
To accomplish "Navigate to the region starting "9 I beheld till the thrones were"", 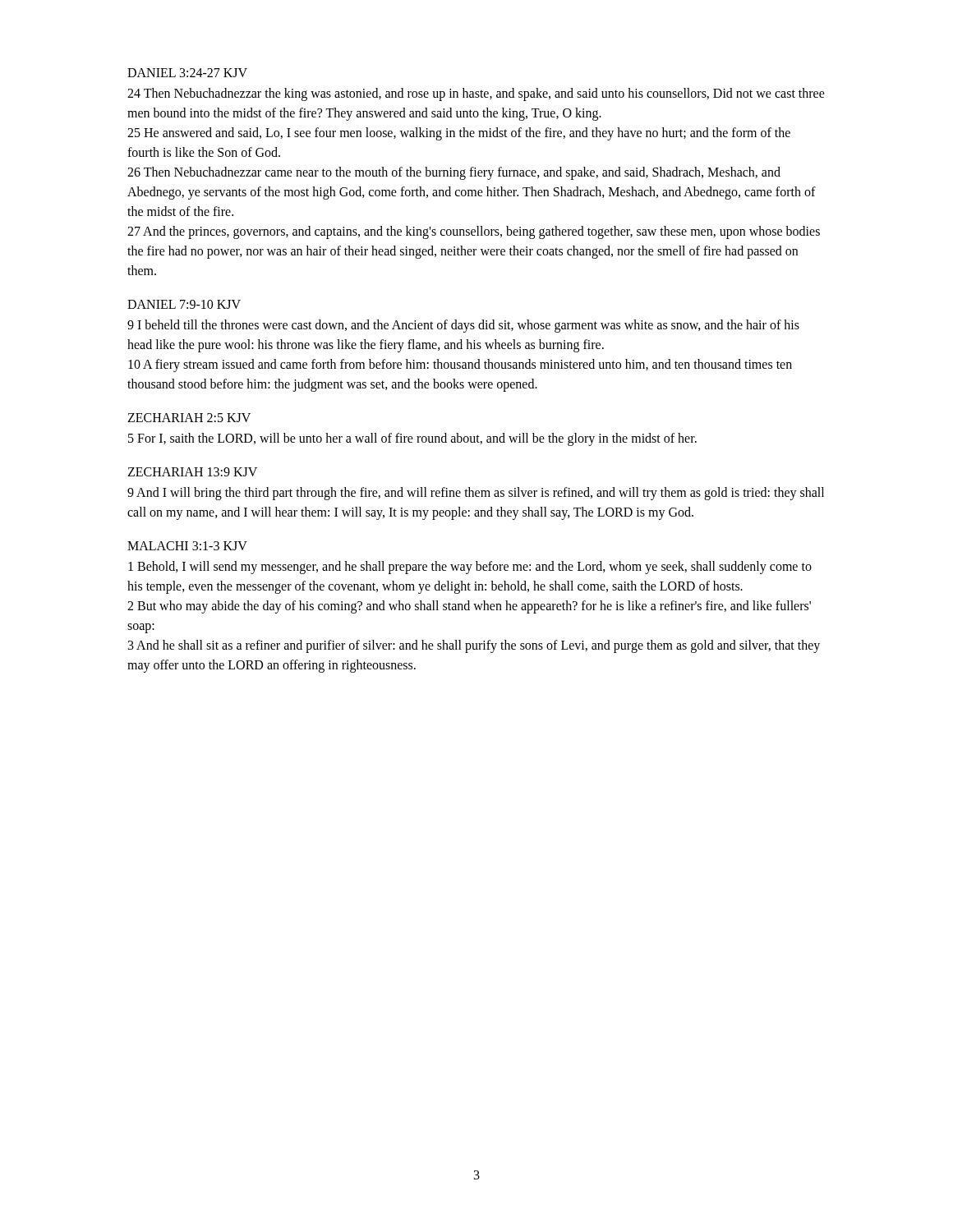I will [476, 355].
